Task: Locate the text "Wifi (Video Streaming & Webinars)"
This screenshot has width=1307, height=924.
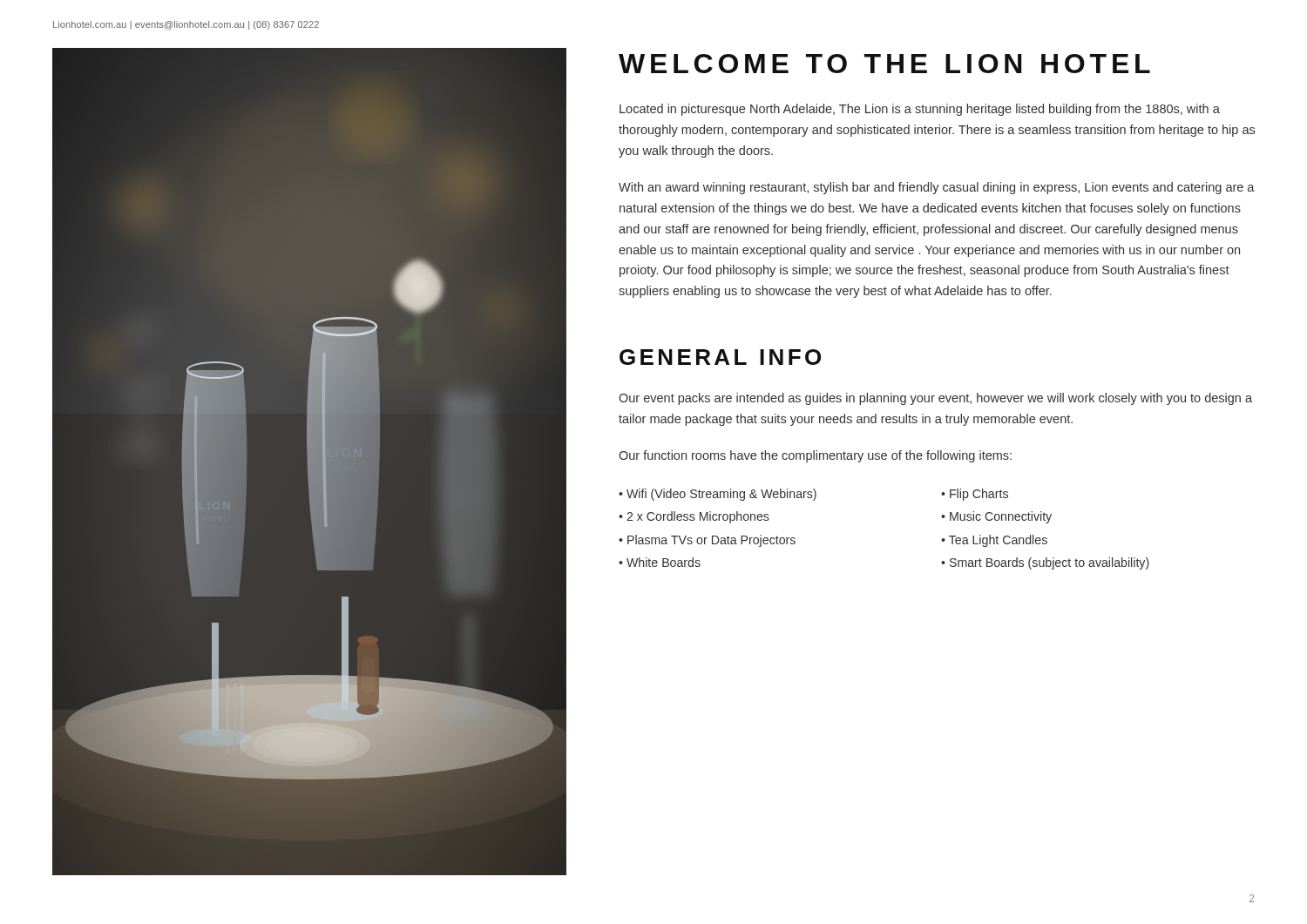Action: click(722, 494)
